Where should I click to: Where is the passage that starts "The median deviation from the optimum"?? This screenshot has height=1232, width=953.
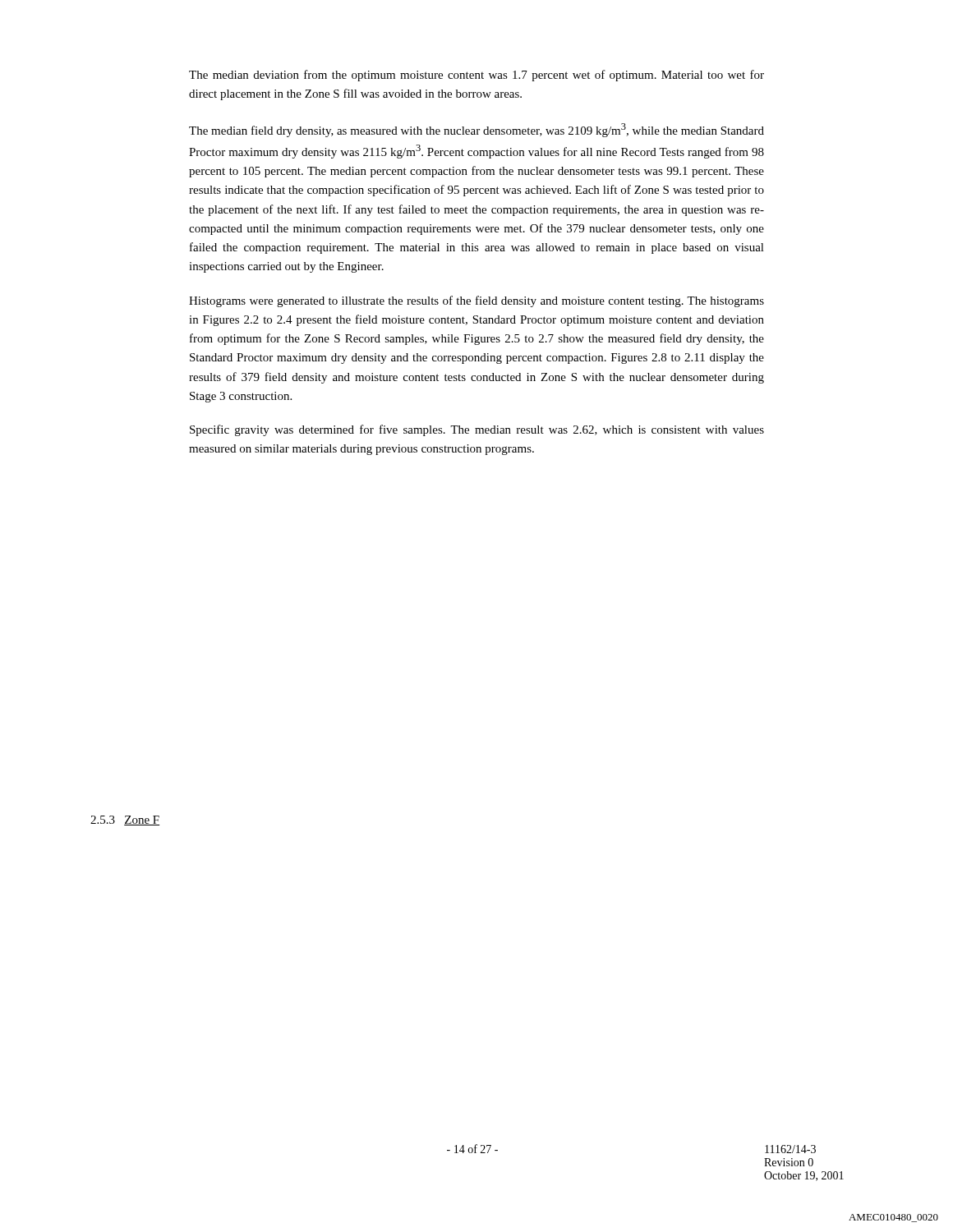click(476, 84)
